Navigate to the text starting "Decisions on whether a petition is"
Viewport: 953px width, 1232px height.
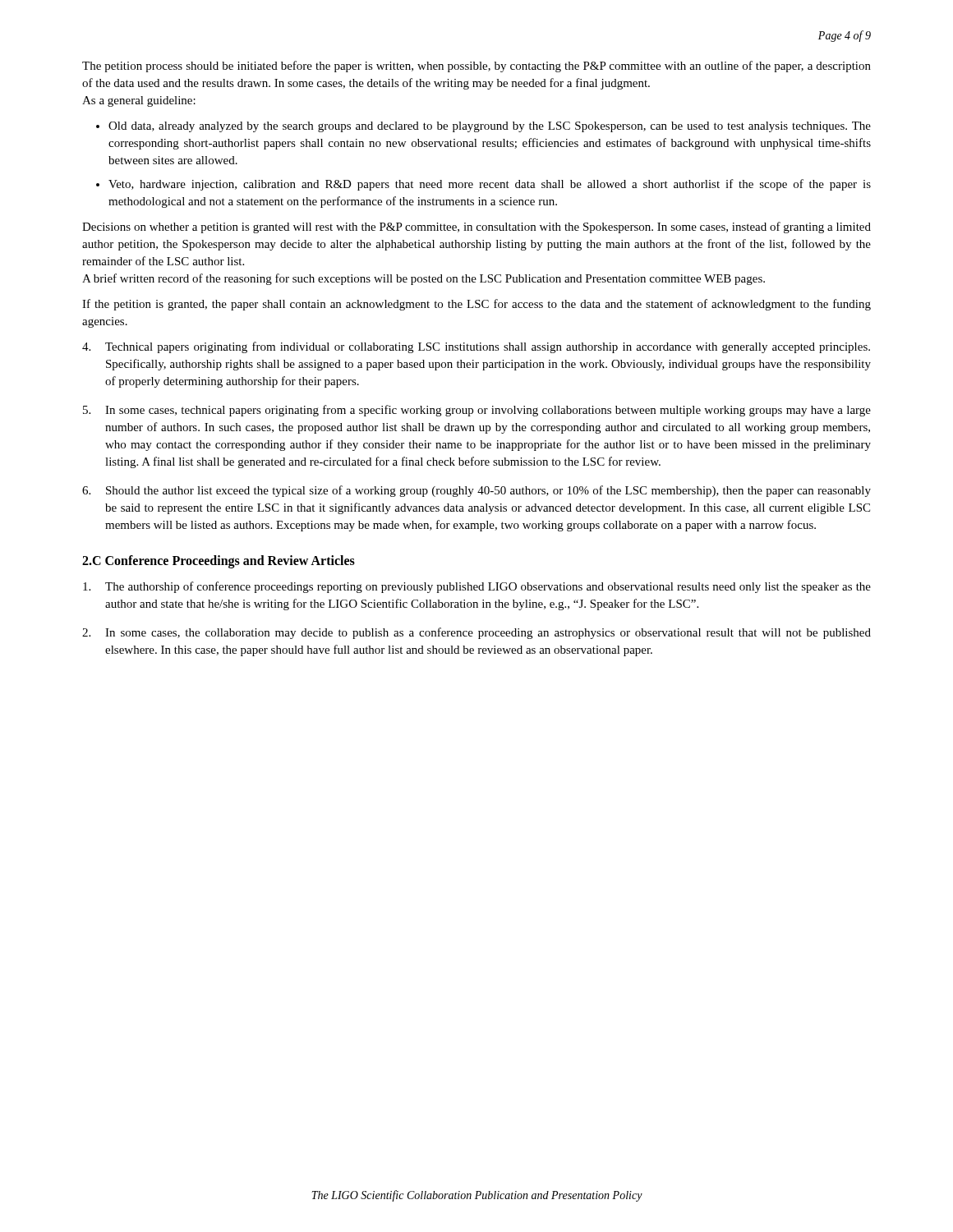click(x=476, y=253)
